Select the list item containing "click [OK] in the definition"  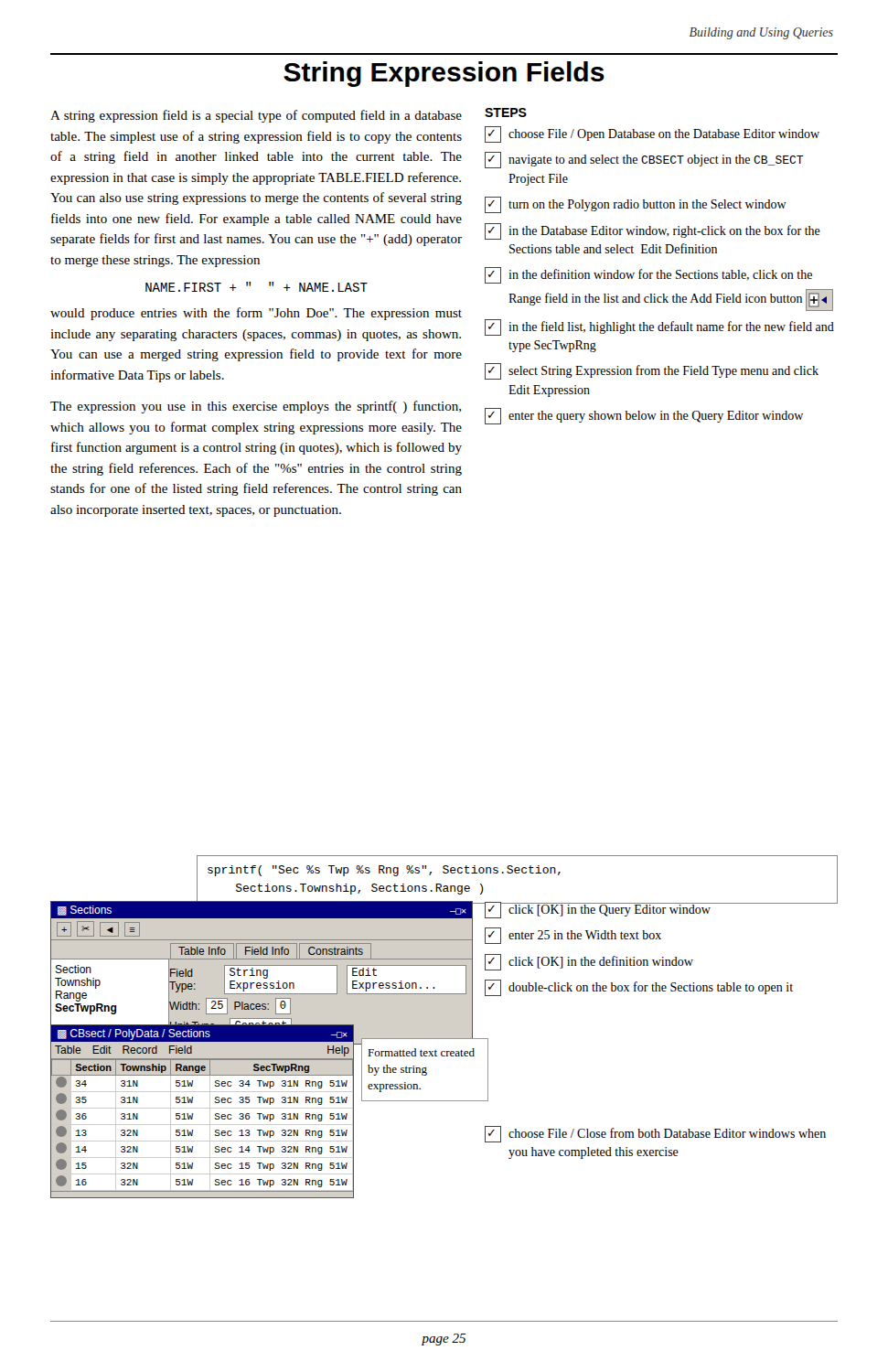[661, 962]
